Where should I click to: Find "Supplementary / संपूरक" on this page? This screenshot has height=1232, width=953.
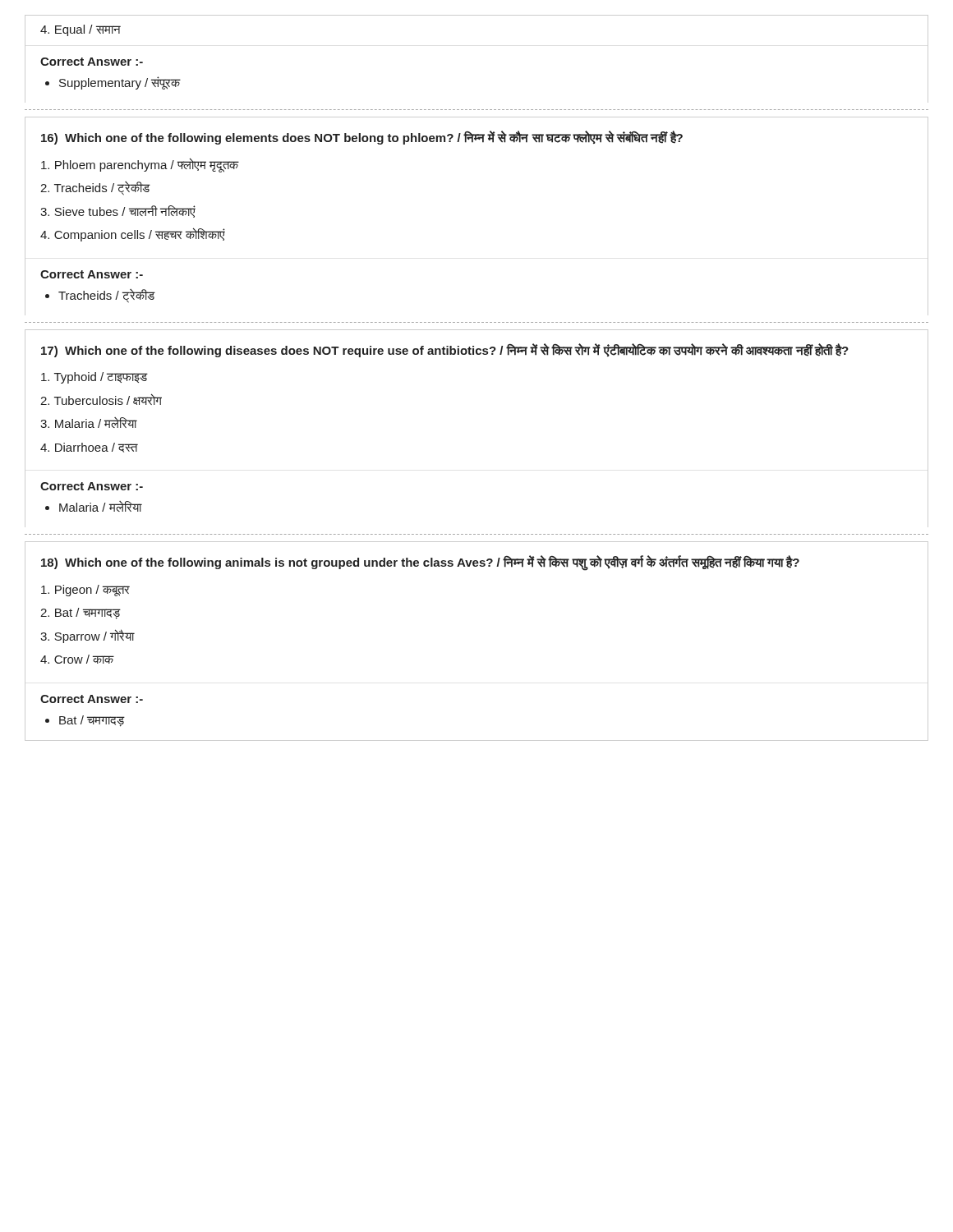coord(119,83)
